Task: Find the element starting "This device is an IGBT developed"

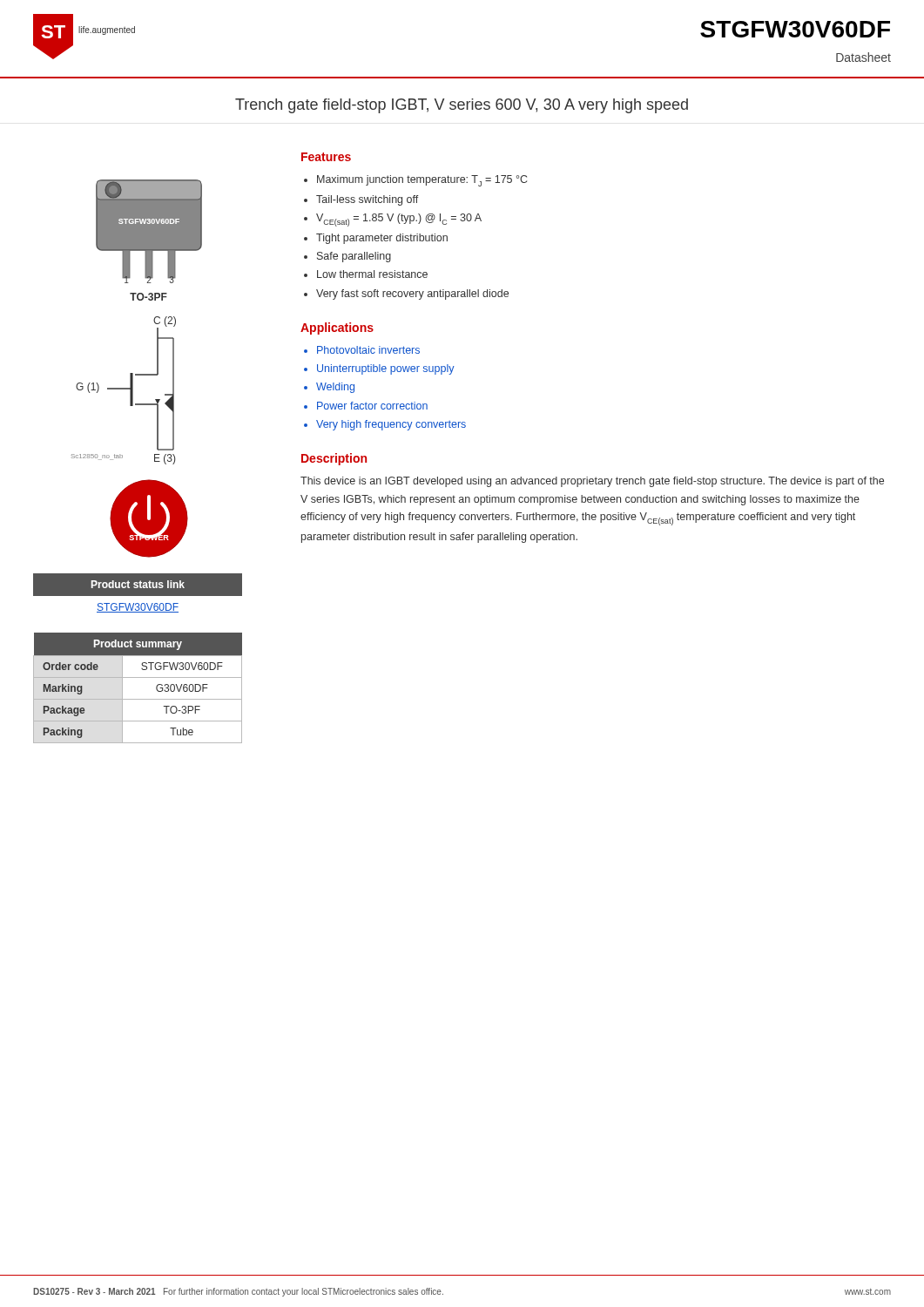Action: 593,509
